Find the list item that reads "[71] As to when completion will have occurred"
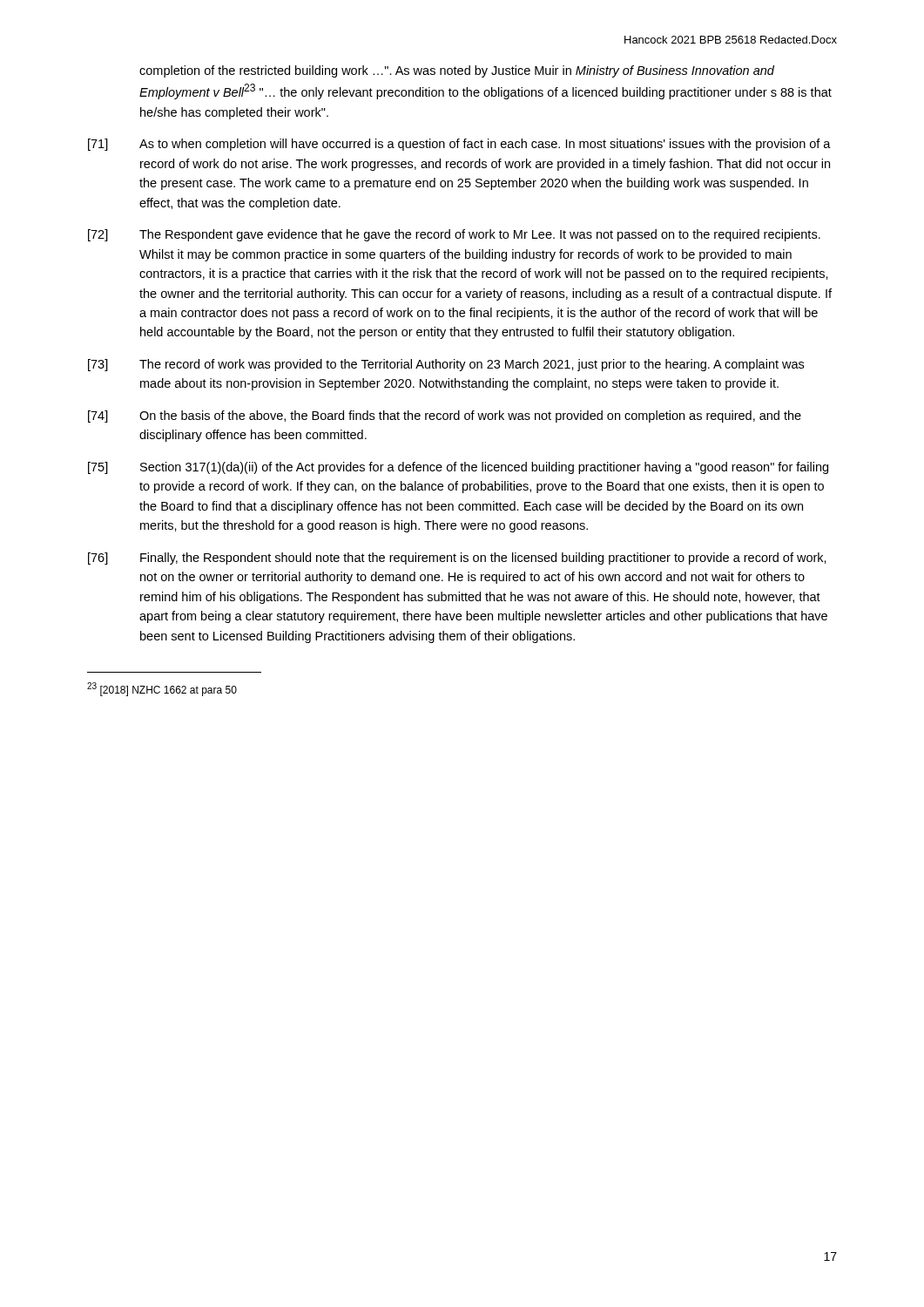The height and width of the screenshot is (1307, 924). click(462, 174)
